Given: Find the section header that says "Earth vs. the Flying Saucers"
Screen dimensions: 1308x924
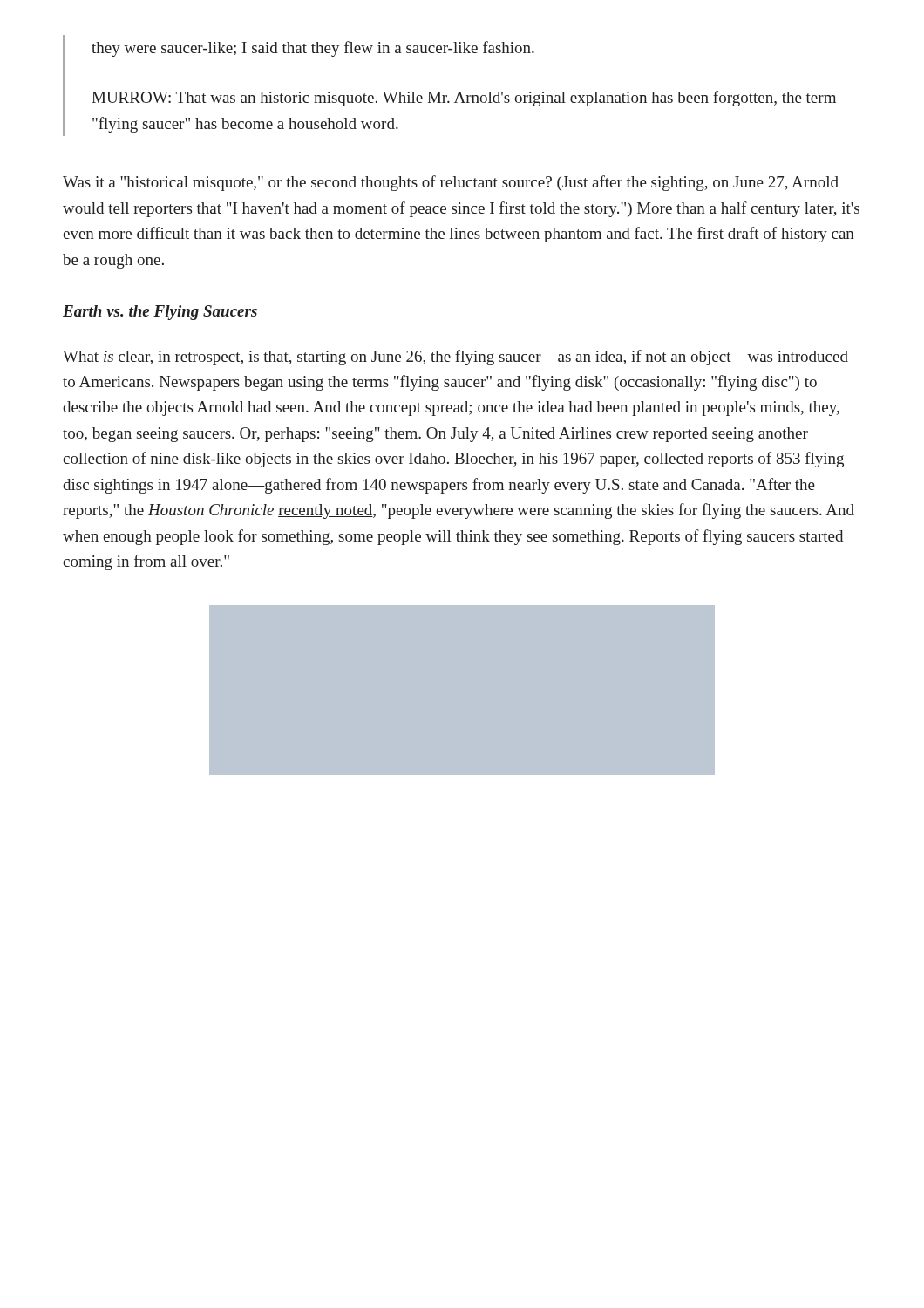Looking at the screenshot, I should (x=160, y=311).
